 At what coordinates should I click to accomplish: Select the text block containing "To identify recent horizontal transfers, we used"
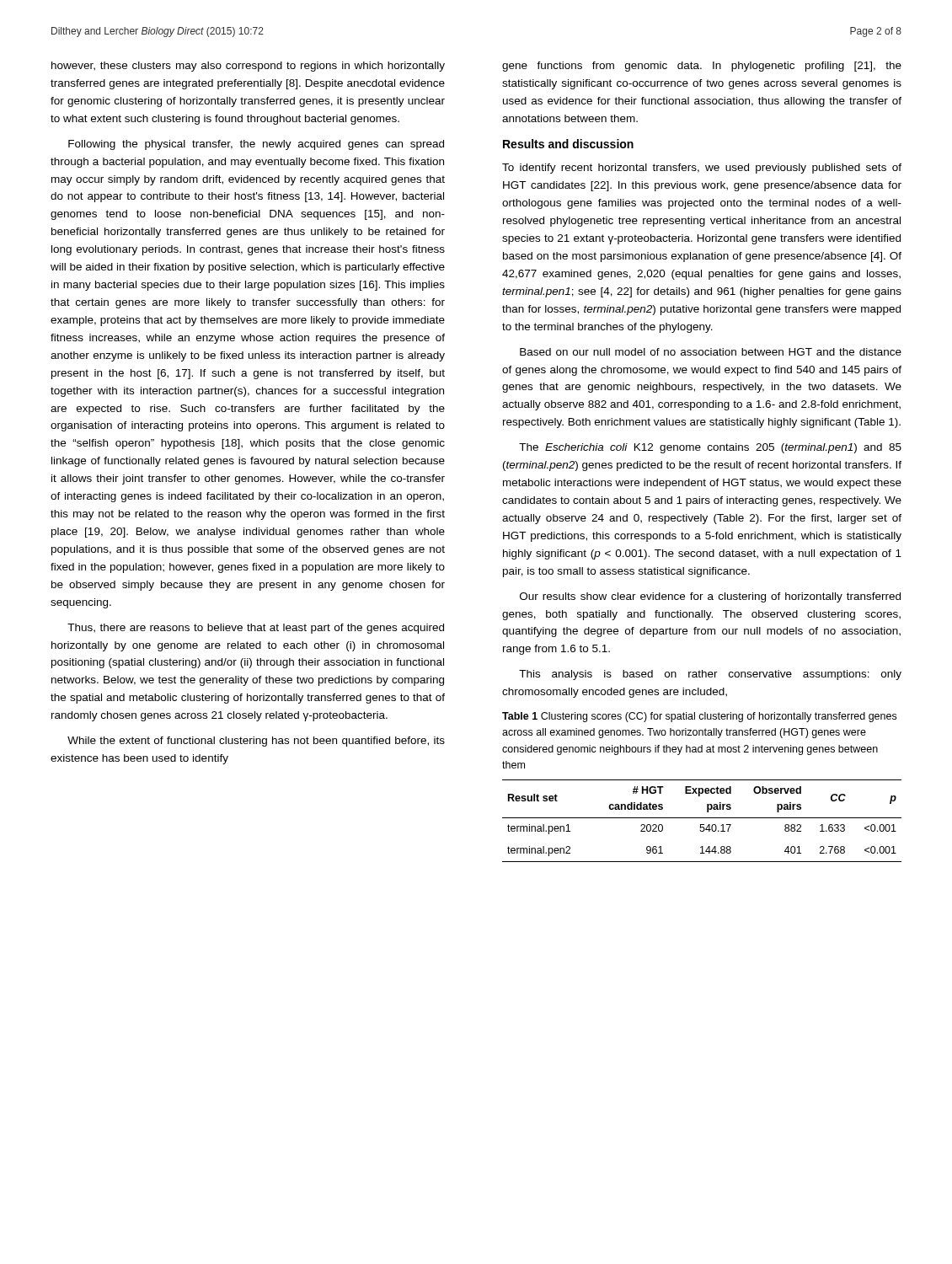point(702,248)
